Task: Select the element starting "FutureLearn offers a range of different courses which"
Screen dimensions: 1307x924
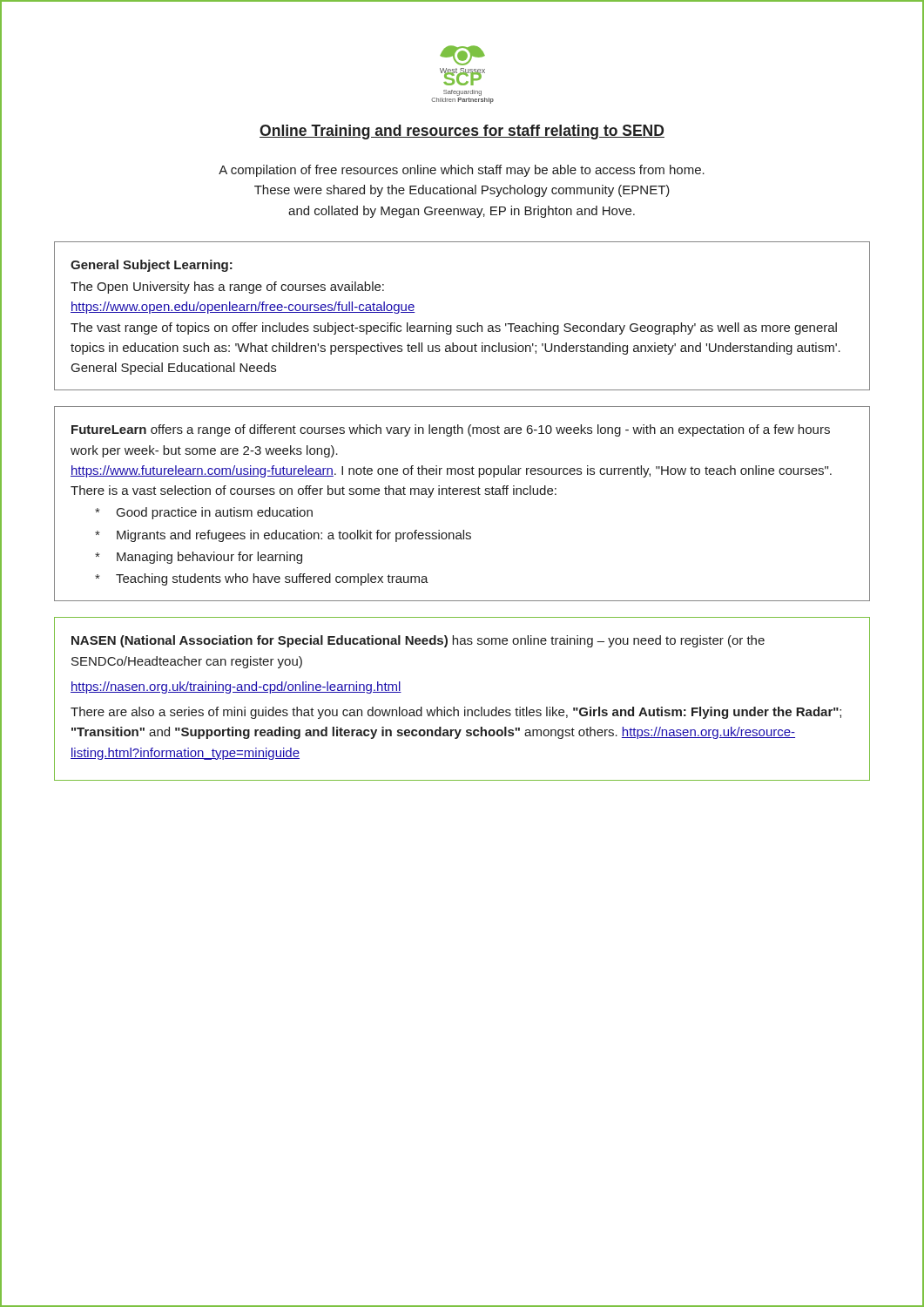Action: (462, 505)
